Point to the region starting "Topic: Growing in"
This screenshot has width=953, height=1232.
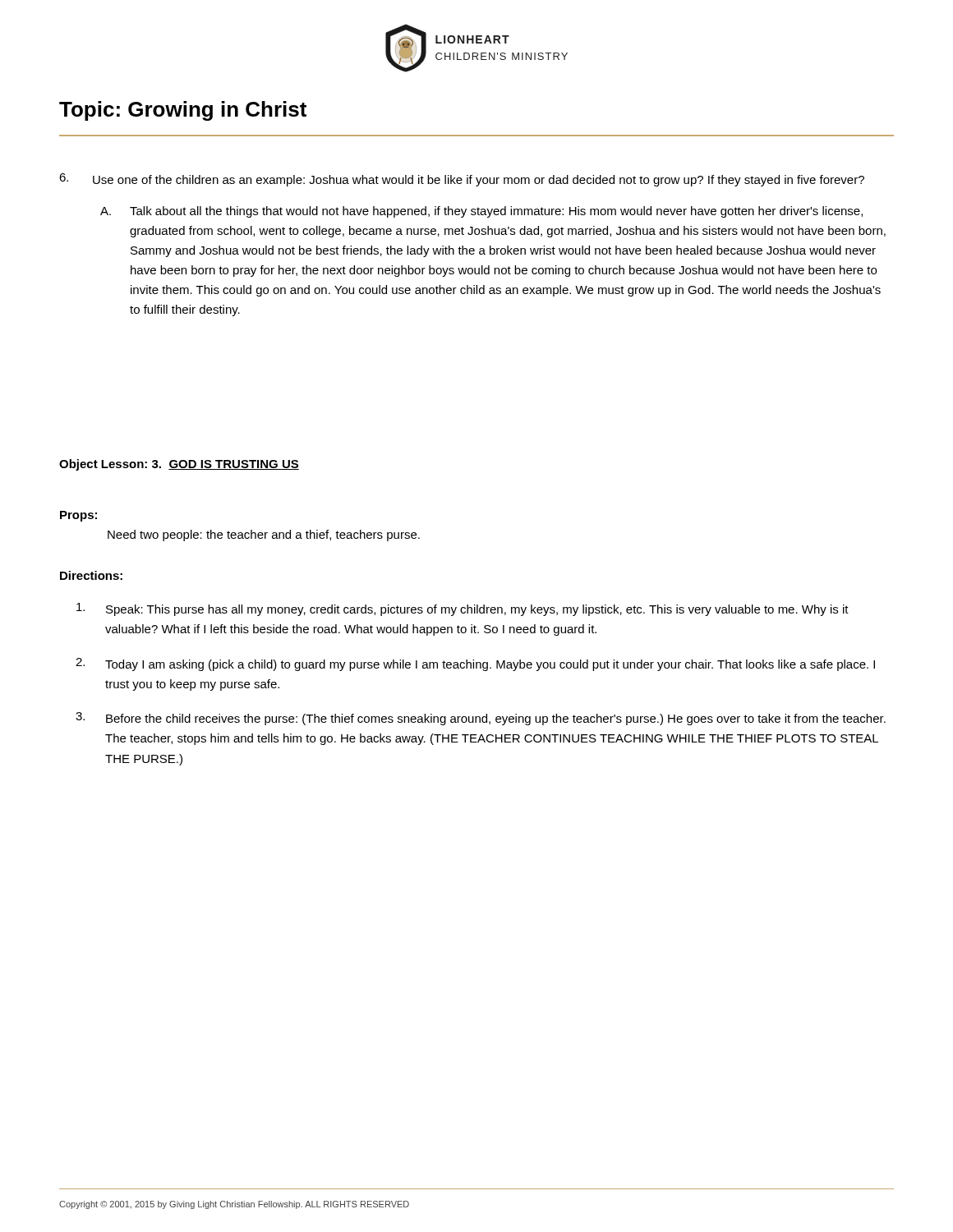[x=183, y=110]
